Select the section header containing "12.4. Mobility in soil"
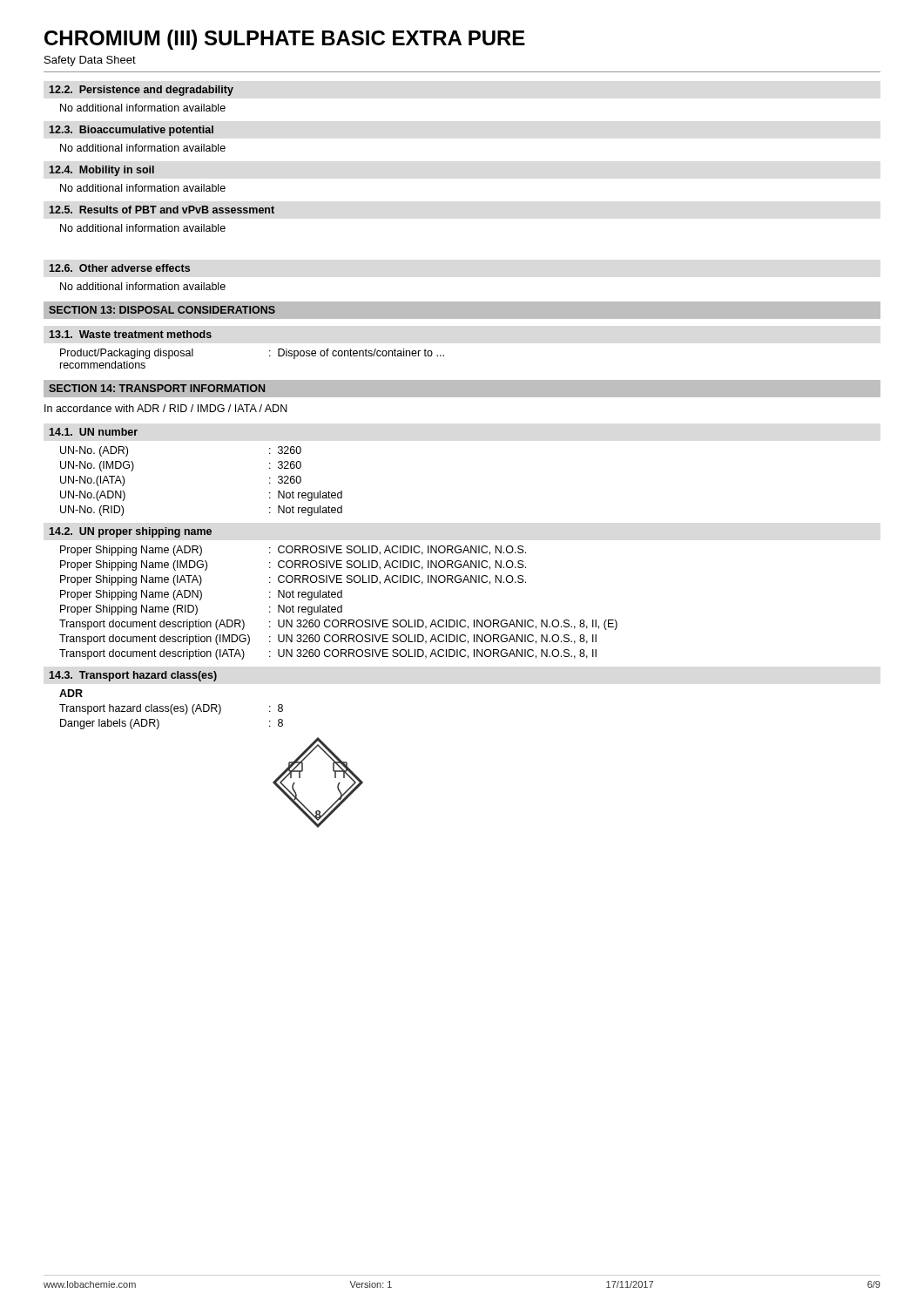924x1307 pixels. (x=102, y=170)
